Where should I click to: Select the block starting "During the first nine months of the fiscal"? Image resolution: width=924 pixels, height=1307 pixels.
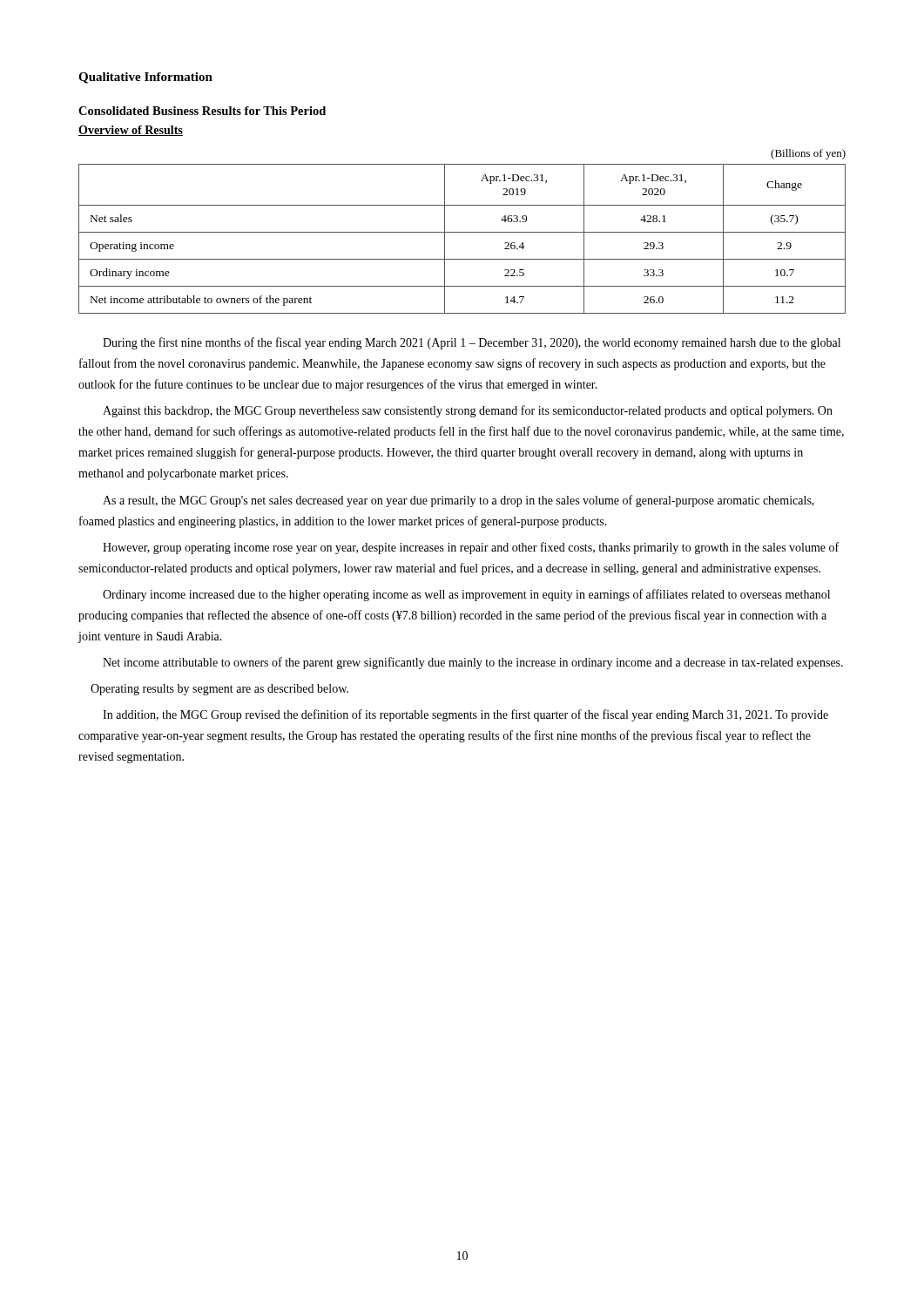(460, 364)
